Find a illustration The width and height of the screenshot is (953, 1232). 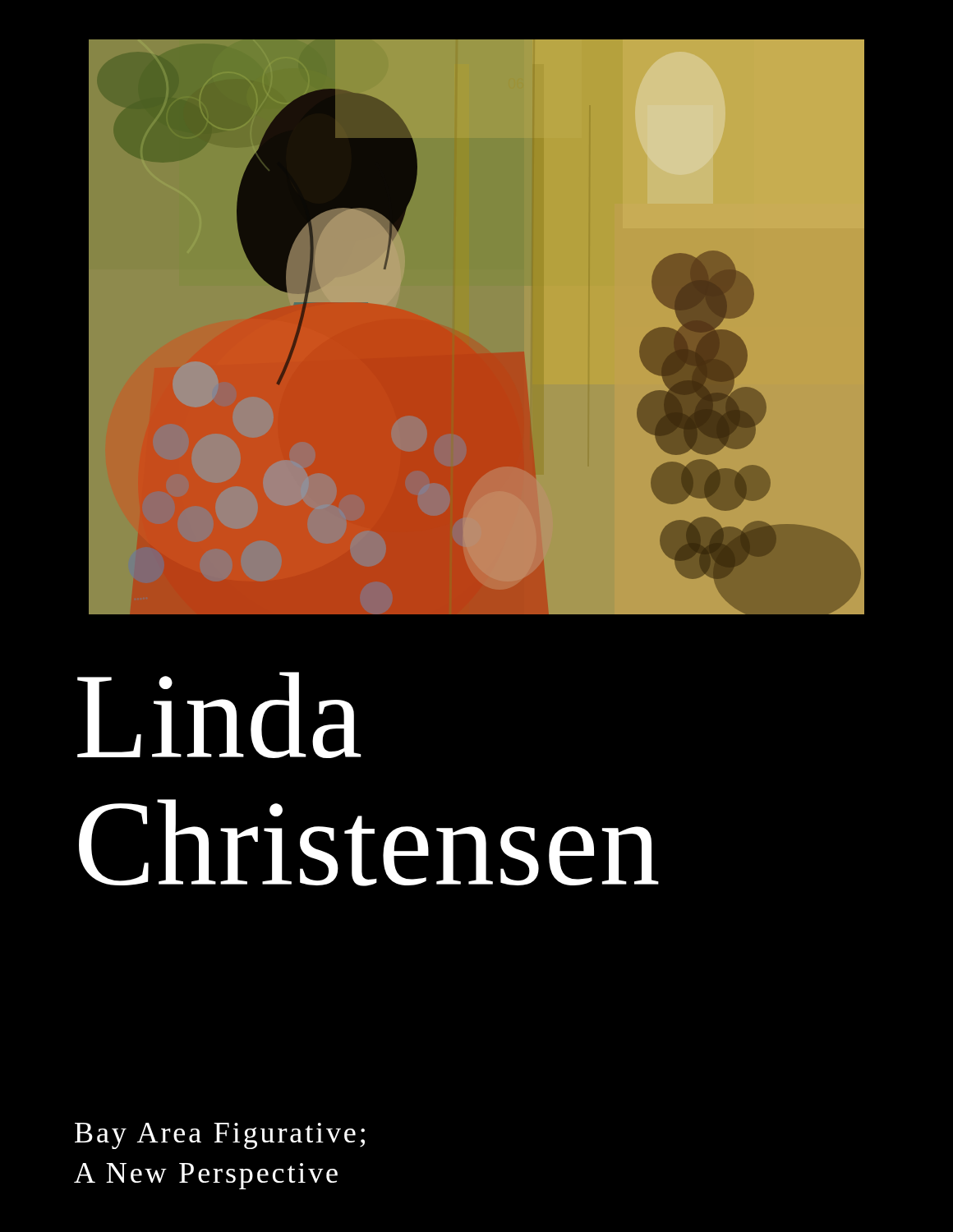pyautogui.click(x=476, y=327)
